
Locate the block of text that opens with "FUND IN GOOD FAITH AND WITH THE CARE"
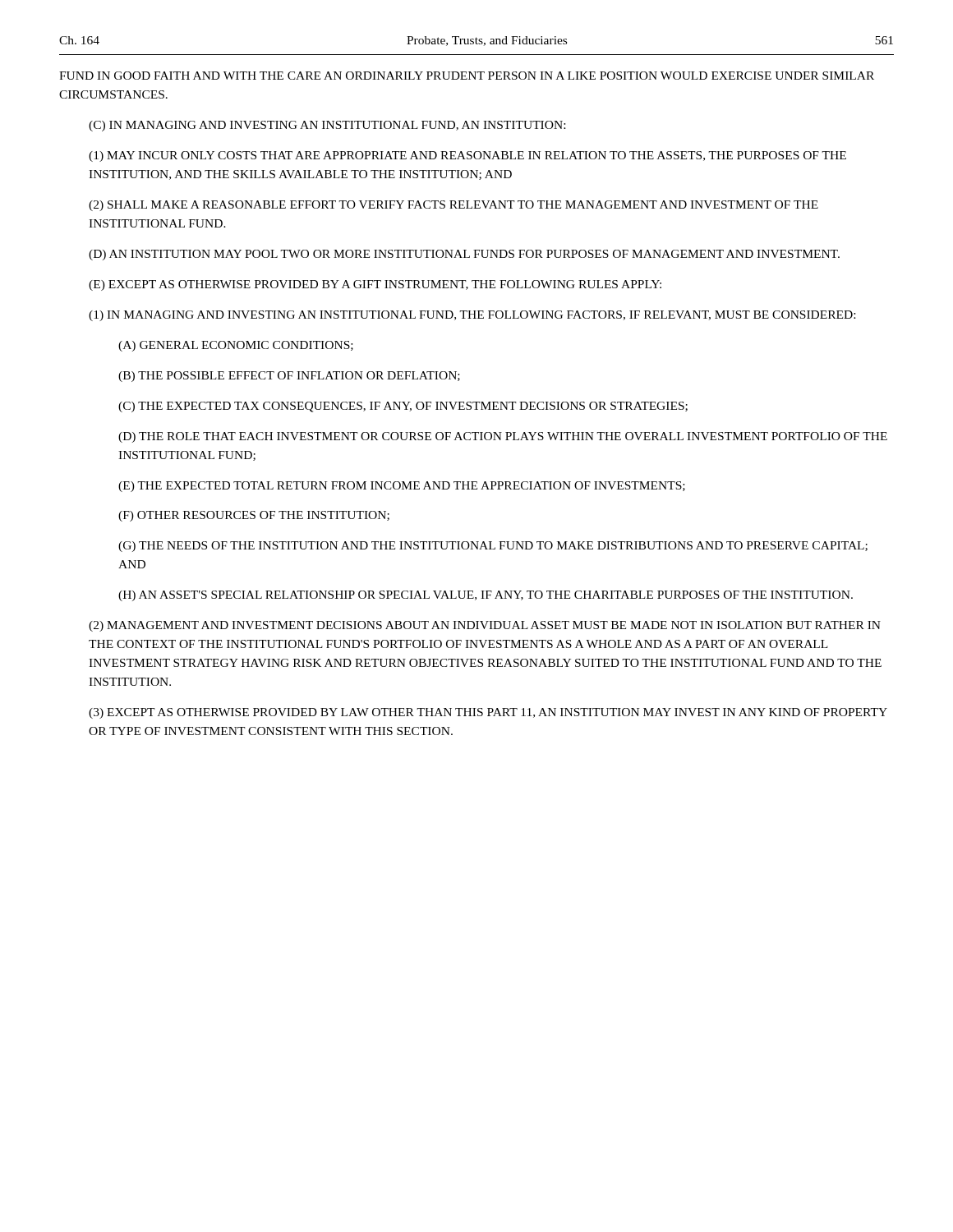click(x=467, y=85)
